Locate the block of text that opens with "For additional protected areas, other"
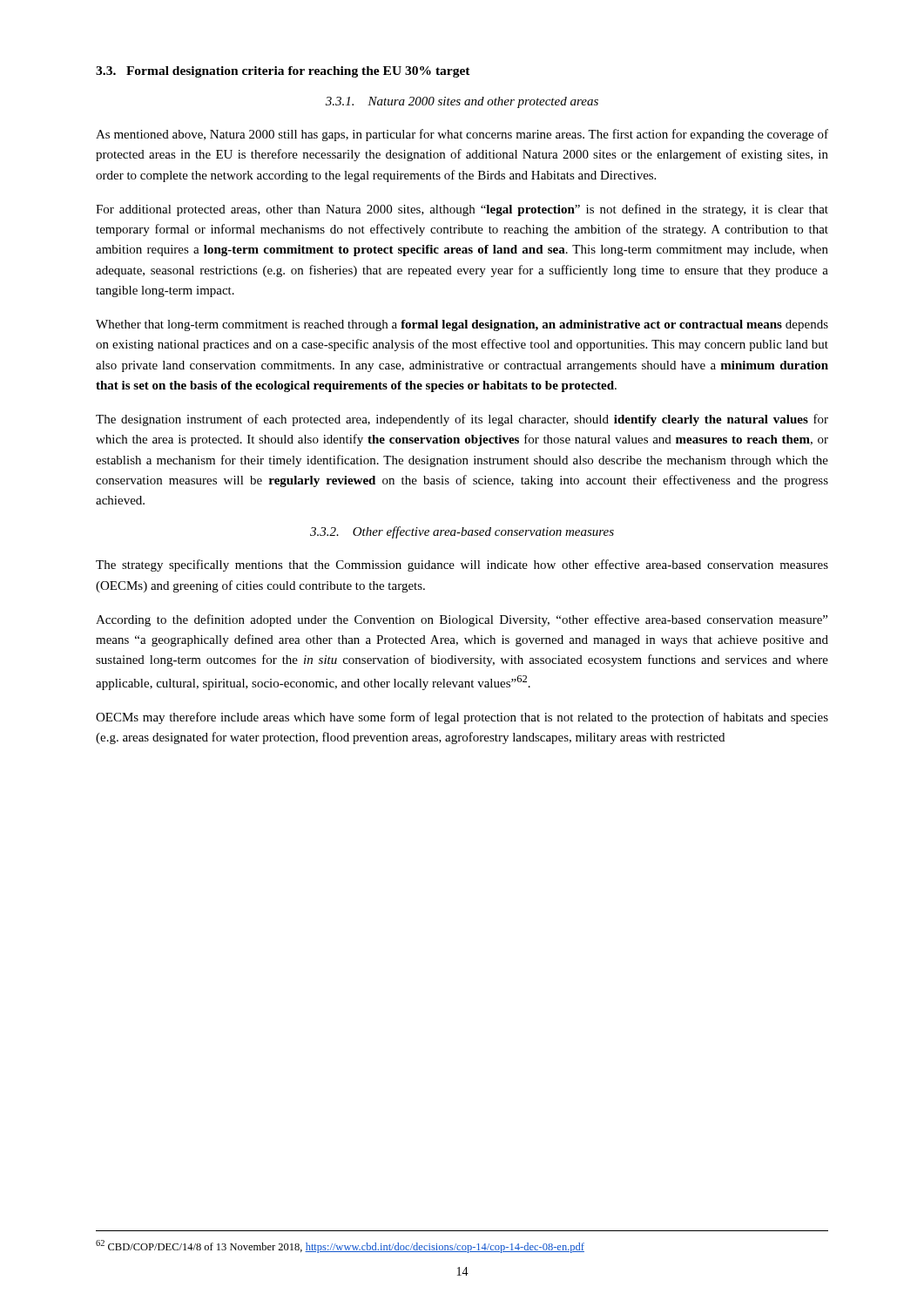This screenshot has width=924, height=1307. tap(462, 249)
